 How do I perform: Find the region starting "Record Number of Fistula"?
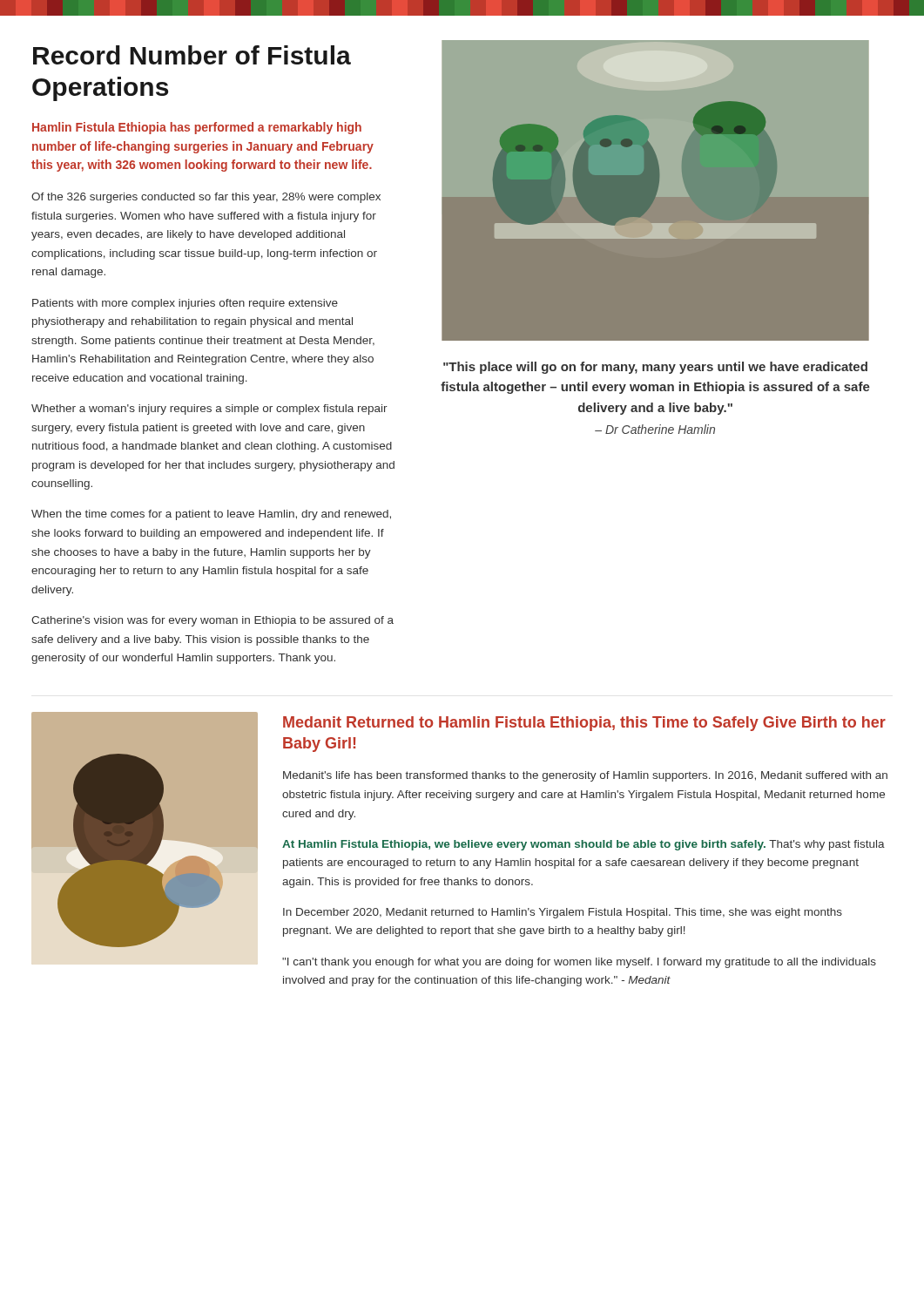pyautogui.click(x=214, y=71)
